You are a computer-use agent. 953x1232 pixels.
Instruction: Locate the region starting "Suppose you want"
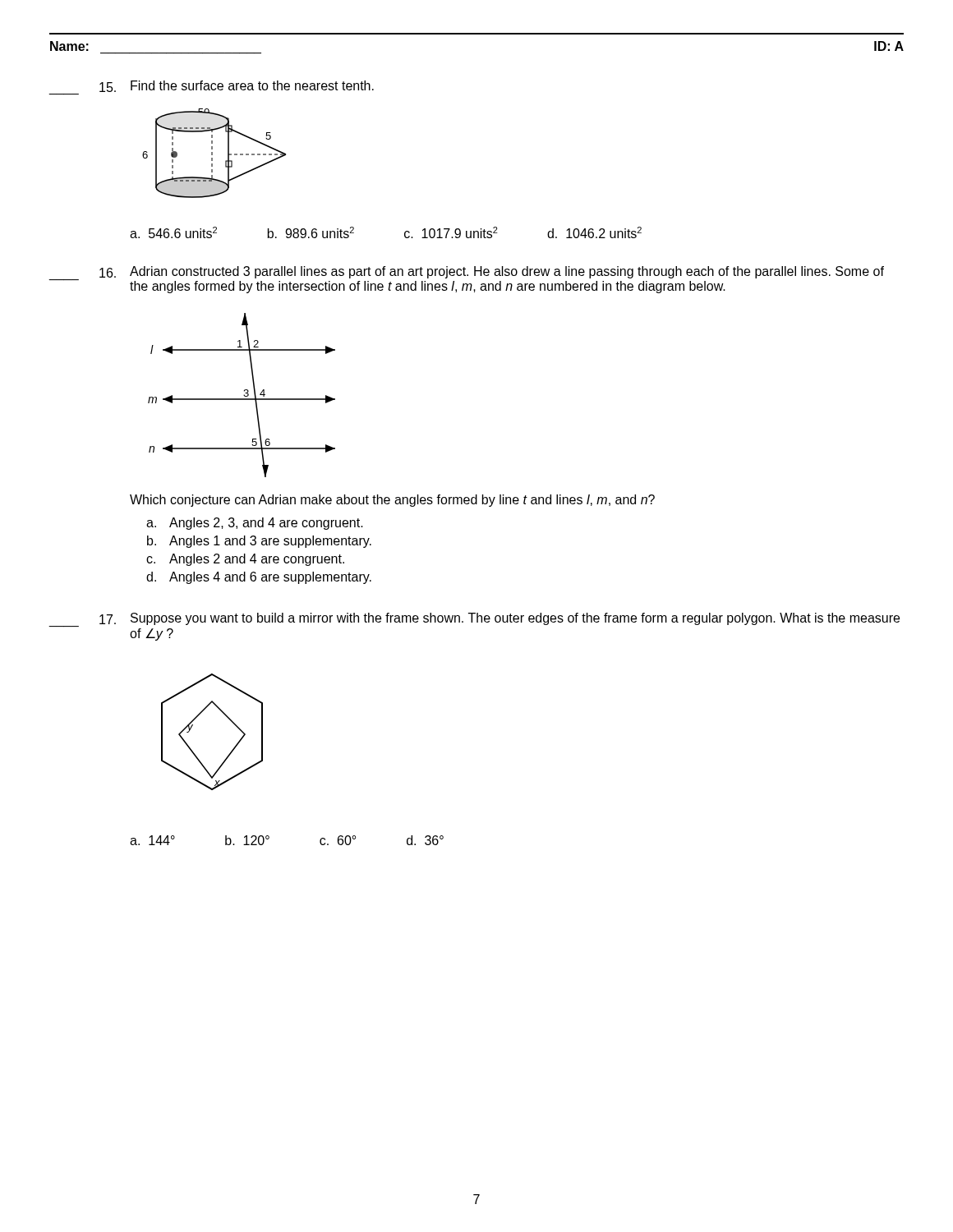(x=515, y=626)
